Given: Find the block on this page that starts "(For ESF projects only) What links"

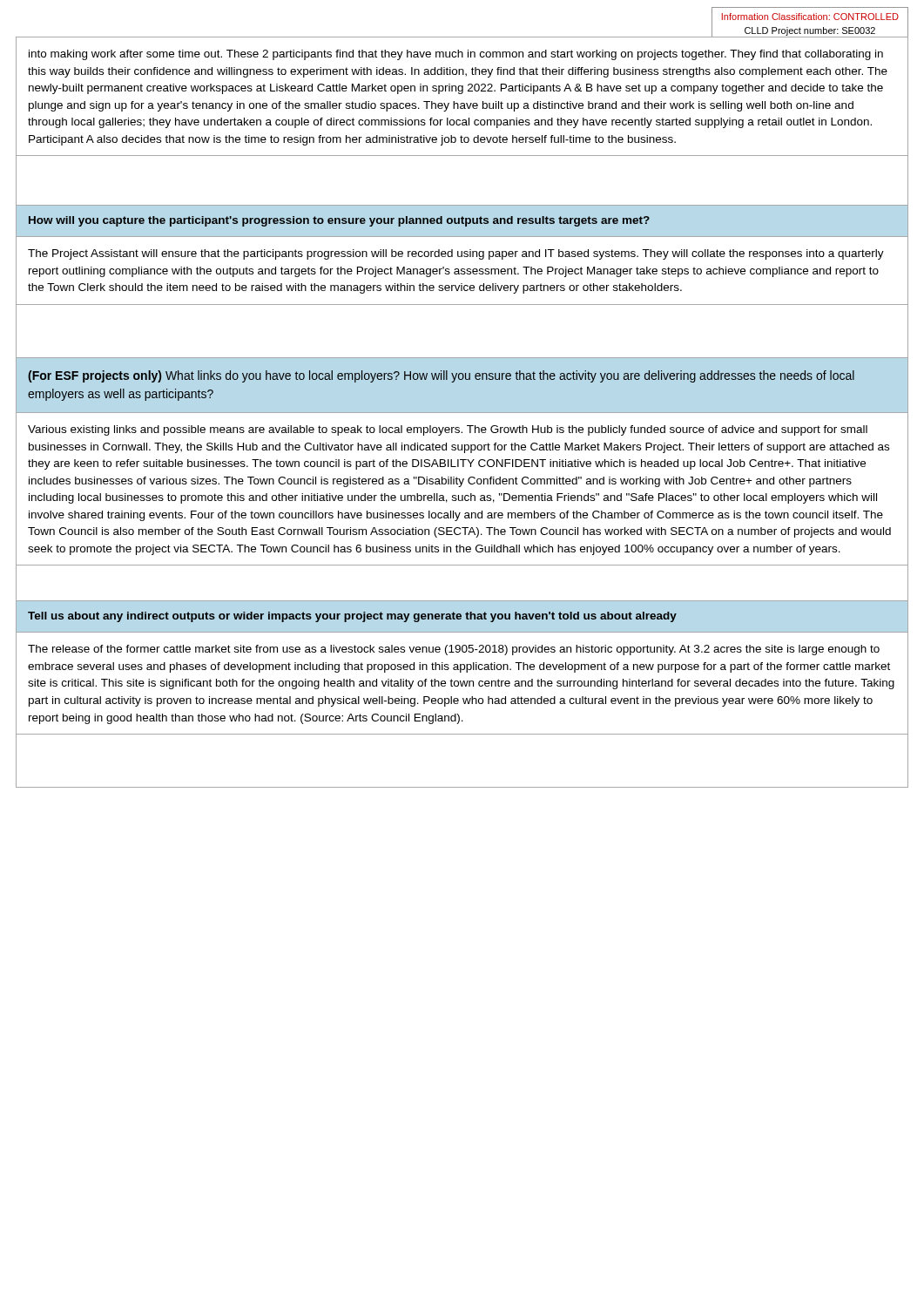Looking at the screenshot, I should click(x=441, y=385).
